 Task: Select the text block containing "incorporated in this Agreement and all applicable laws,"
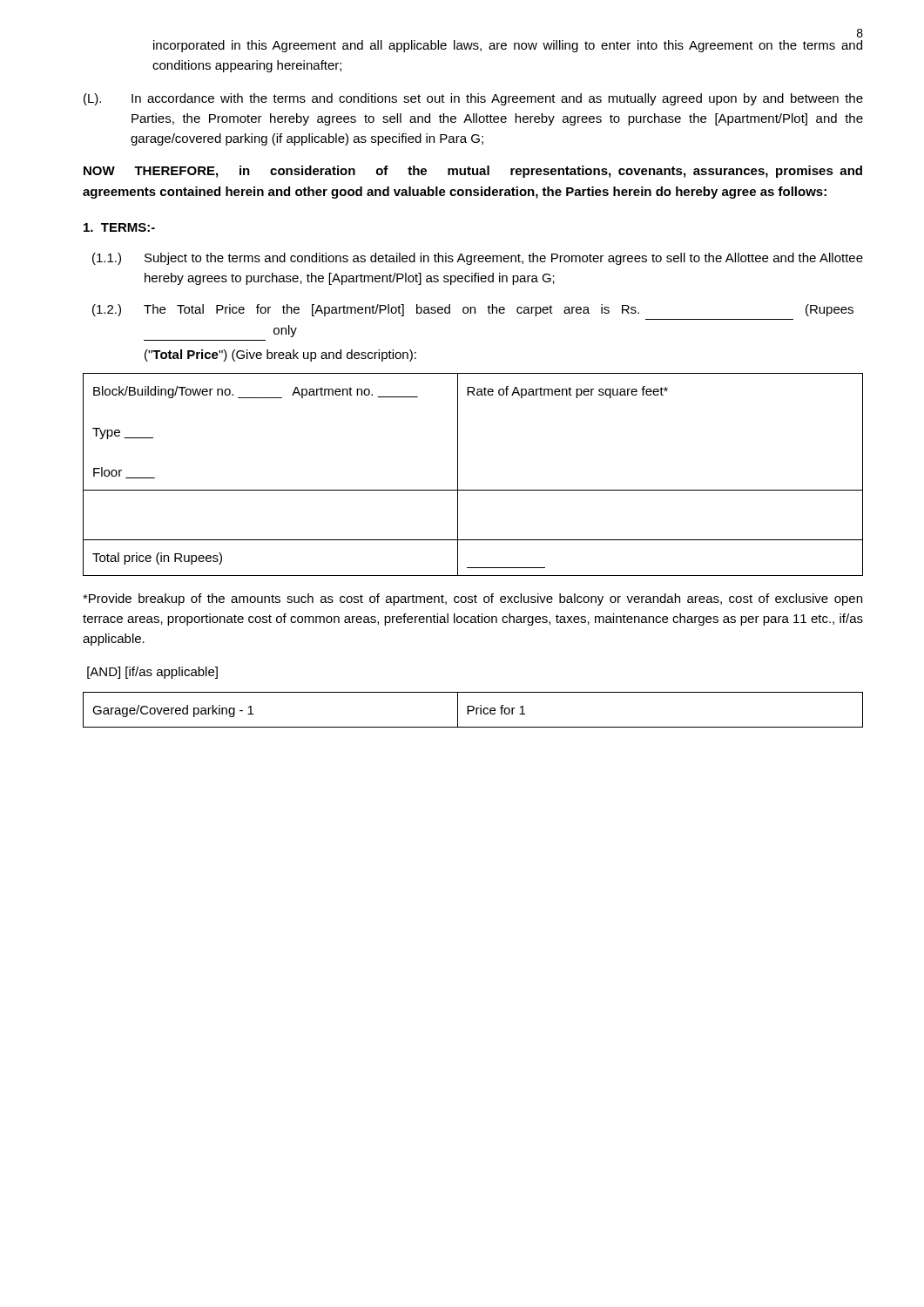coord(508,55)
